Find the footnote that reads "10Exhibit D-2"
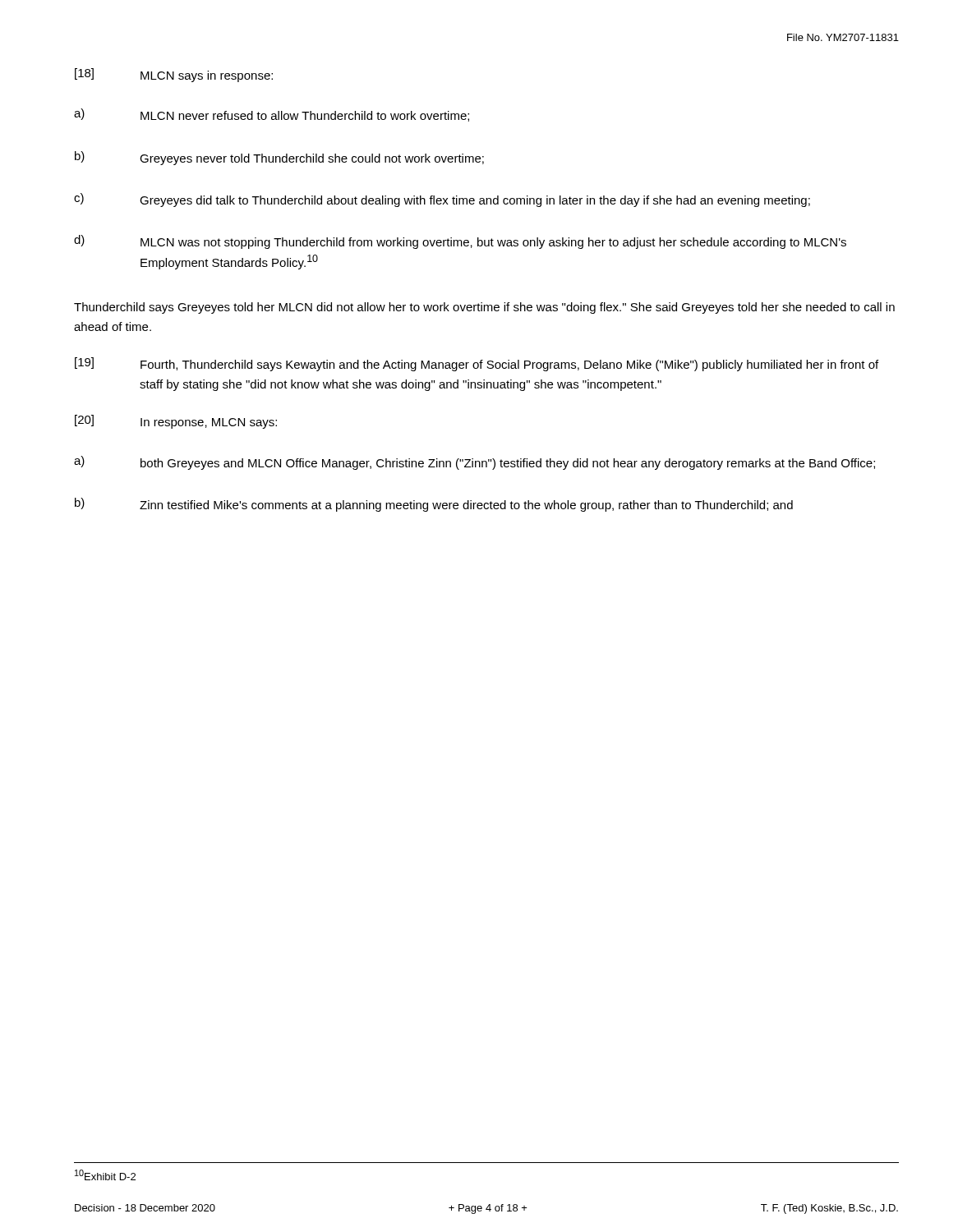Image resolution: width=958 pixels, height=1232 pixels. click(x=105, y=1175)
